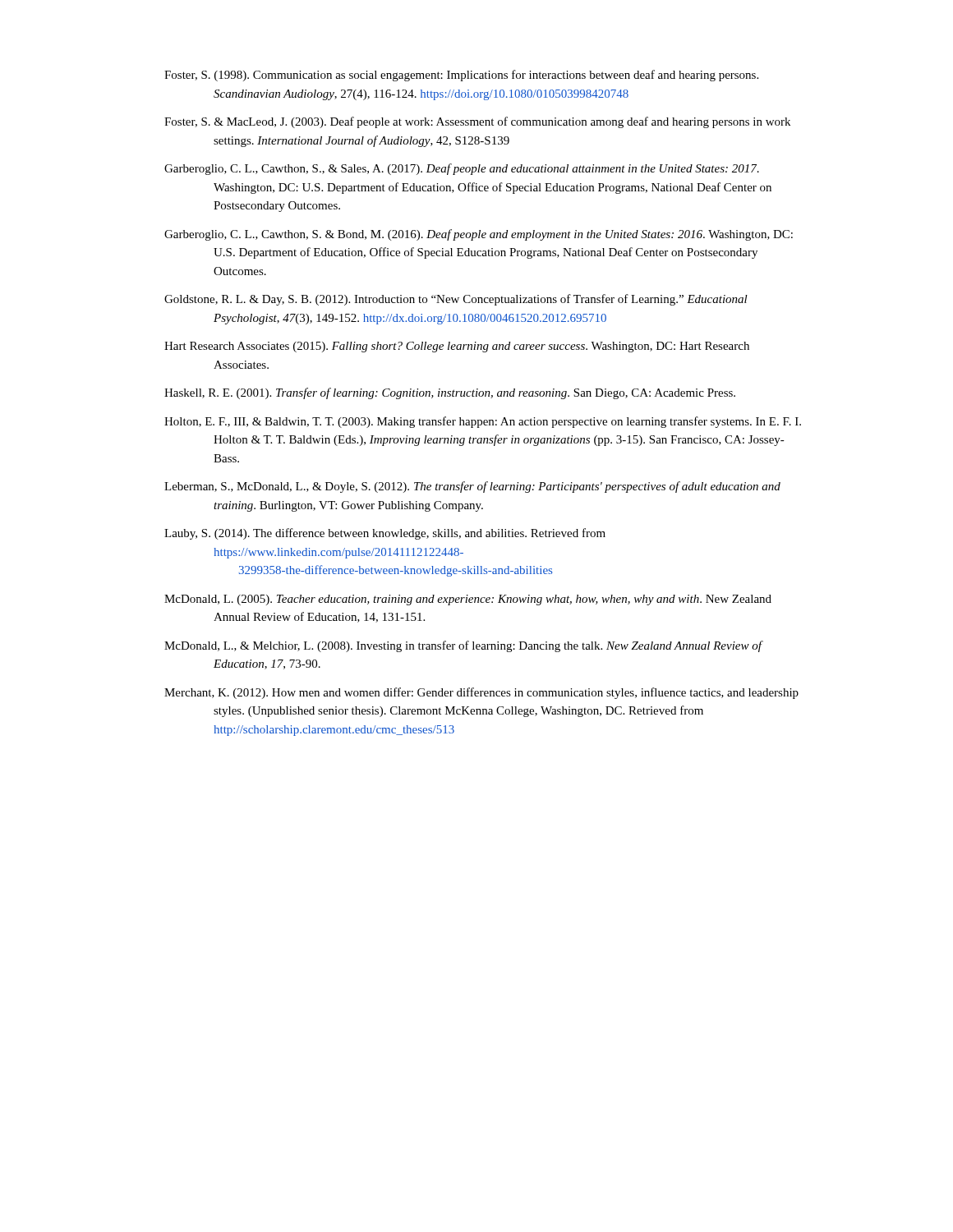Select the text block starting "Foster, S. &"

[478, 131]
